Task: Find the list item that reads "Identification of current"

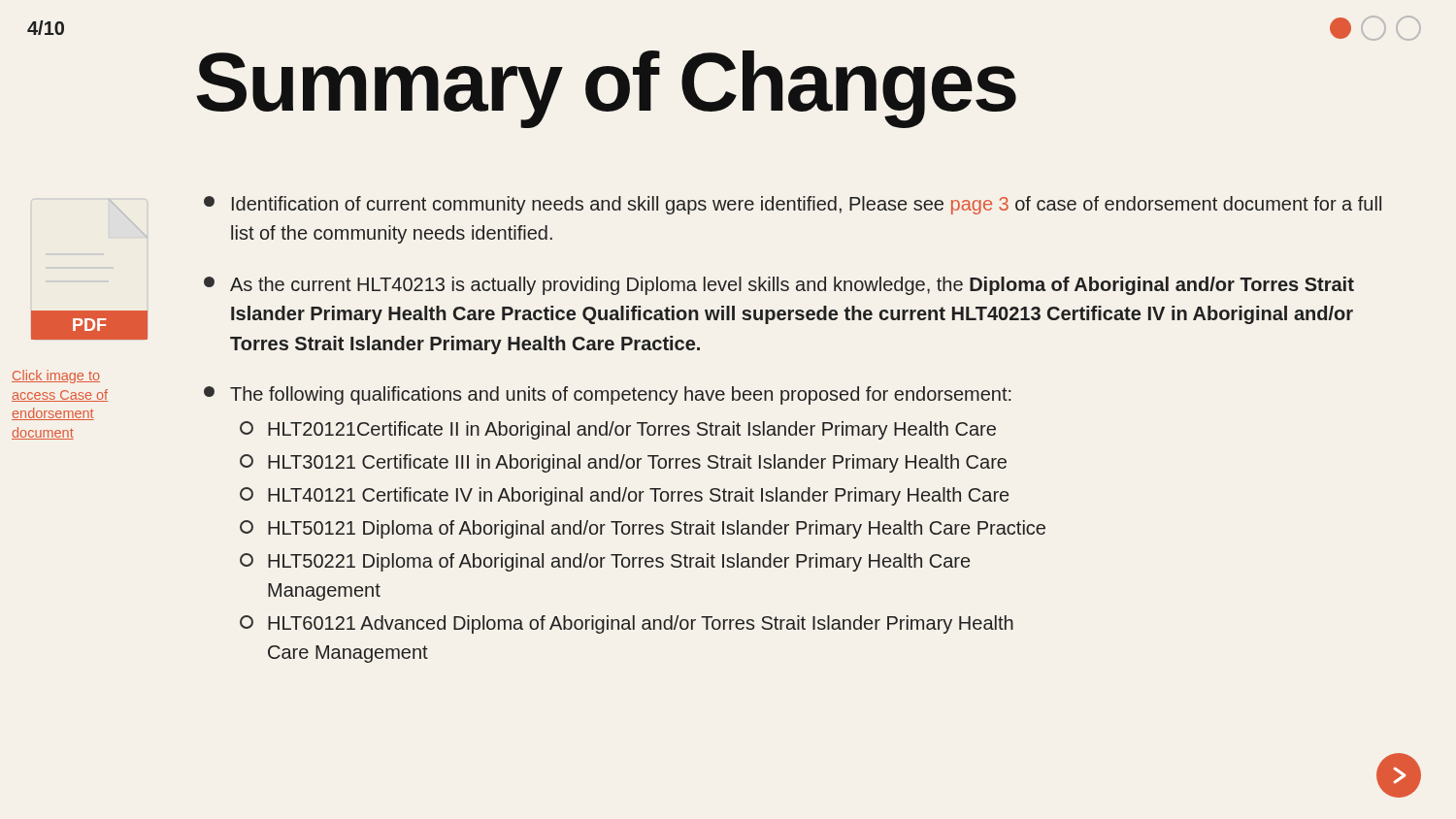Action: point(799,219)
